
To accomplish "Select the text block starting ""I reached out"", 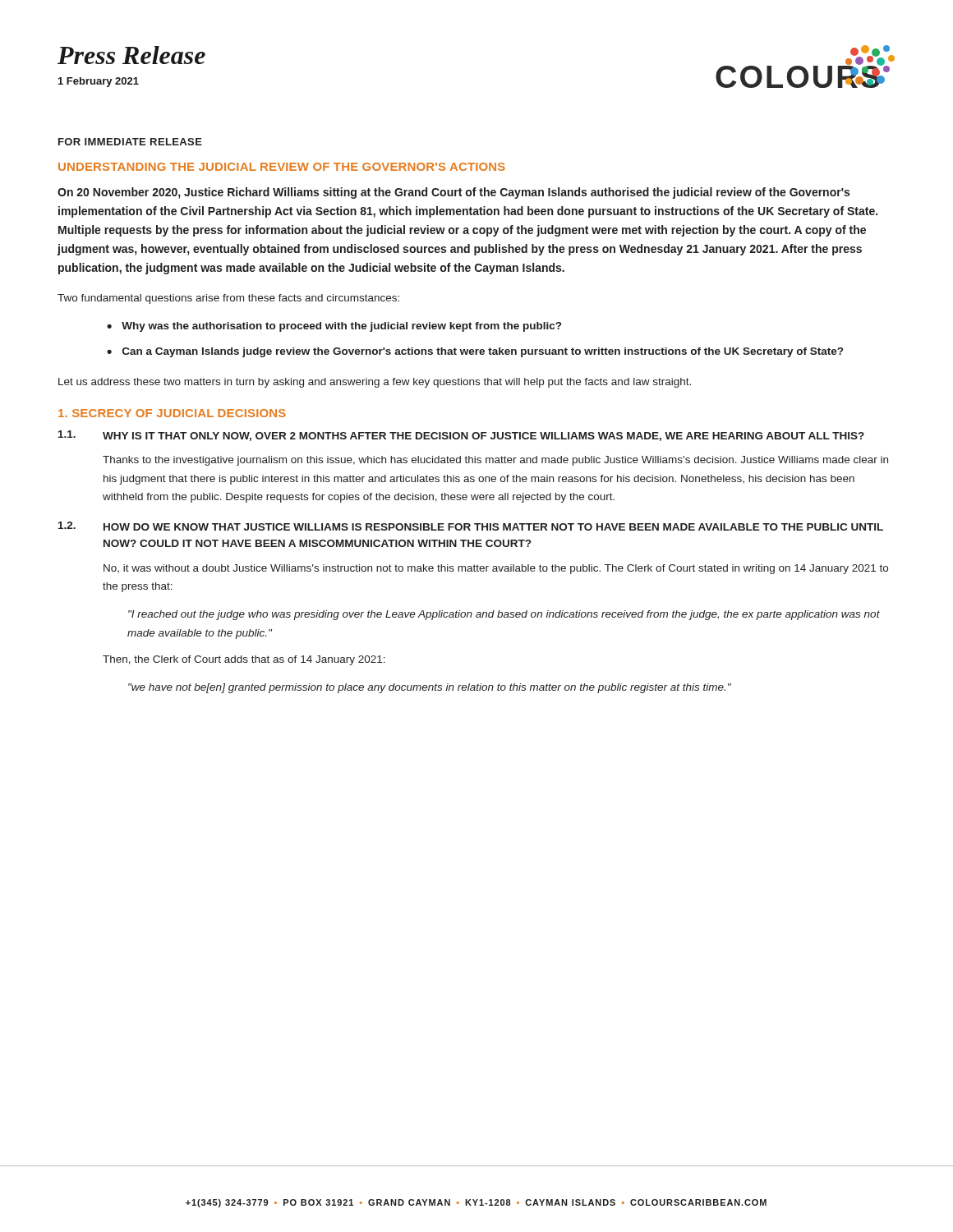I will 503,623.
